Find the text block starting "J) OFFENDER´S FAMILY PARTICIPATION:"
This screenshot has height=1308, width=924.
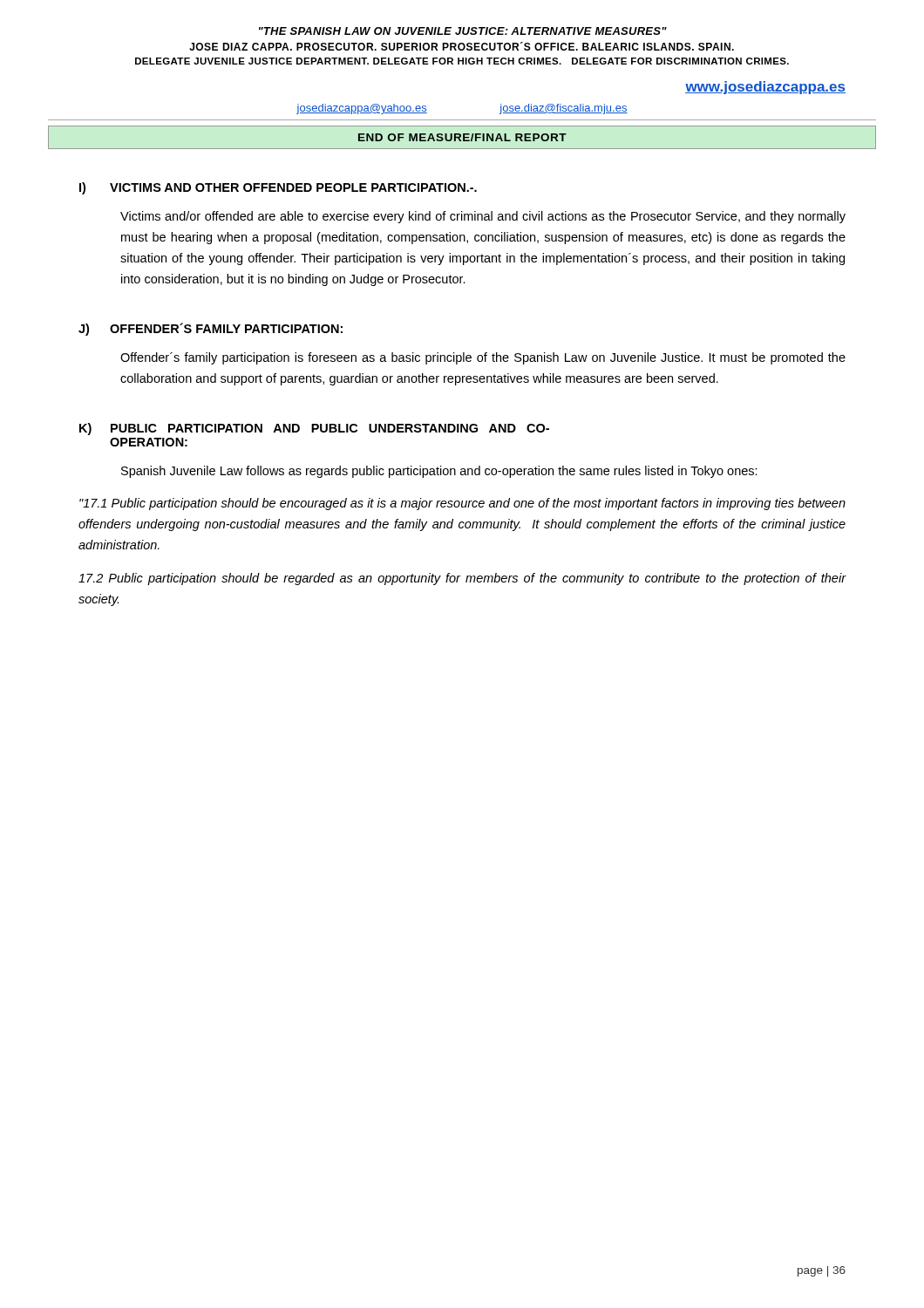point(211,329)
